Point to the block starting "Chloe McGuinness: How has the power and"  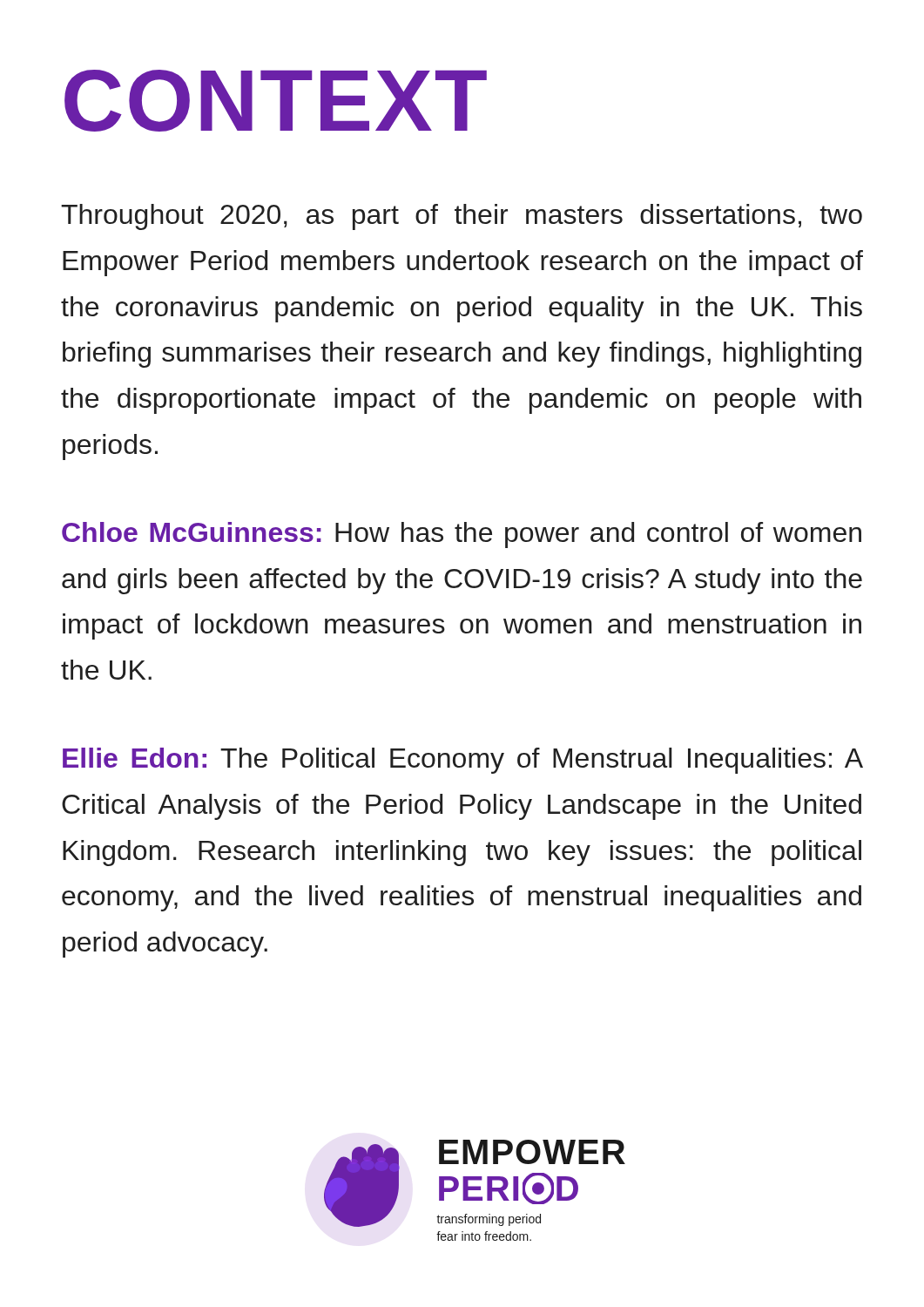pos(462,601)
